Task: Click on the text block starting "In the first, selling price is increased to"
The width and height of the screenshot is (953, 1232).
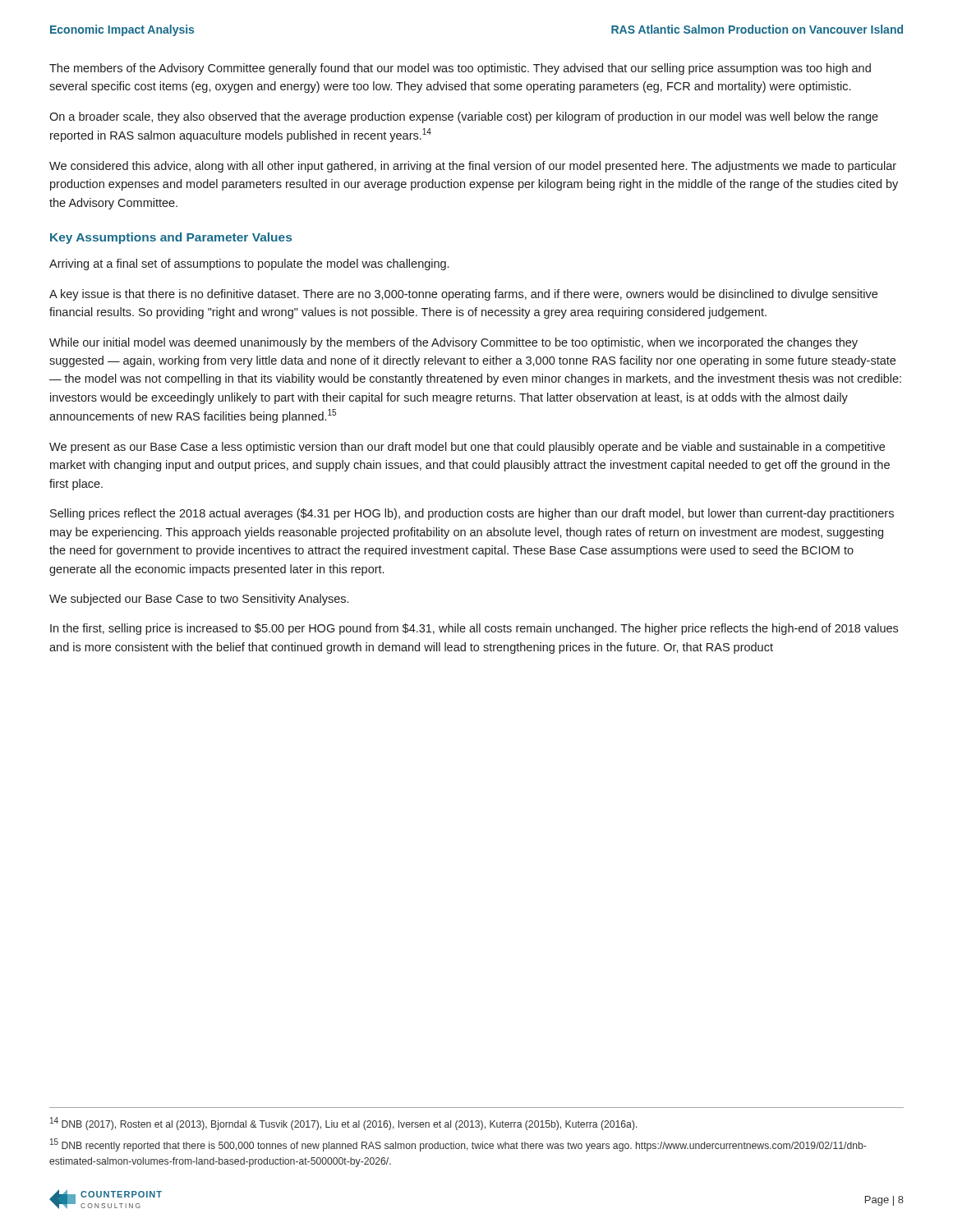Action: pos(476,638)
